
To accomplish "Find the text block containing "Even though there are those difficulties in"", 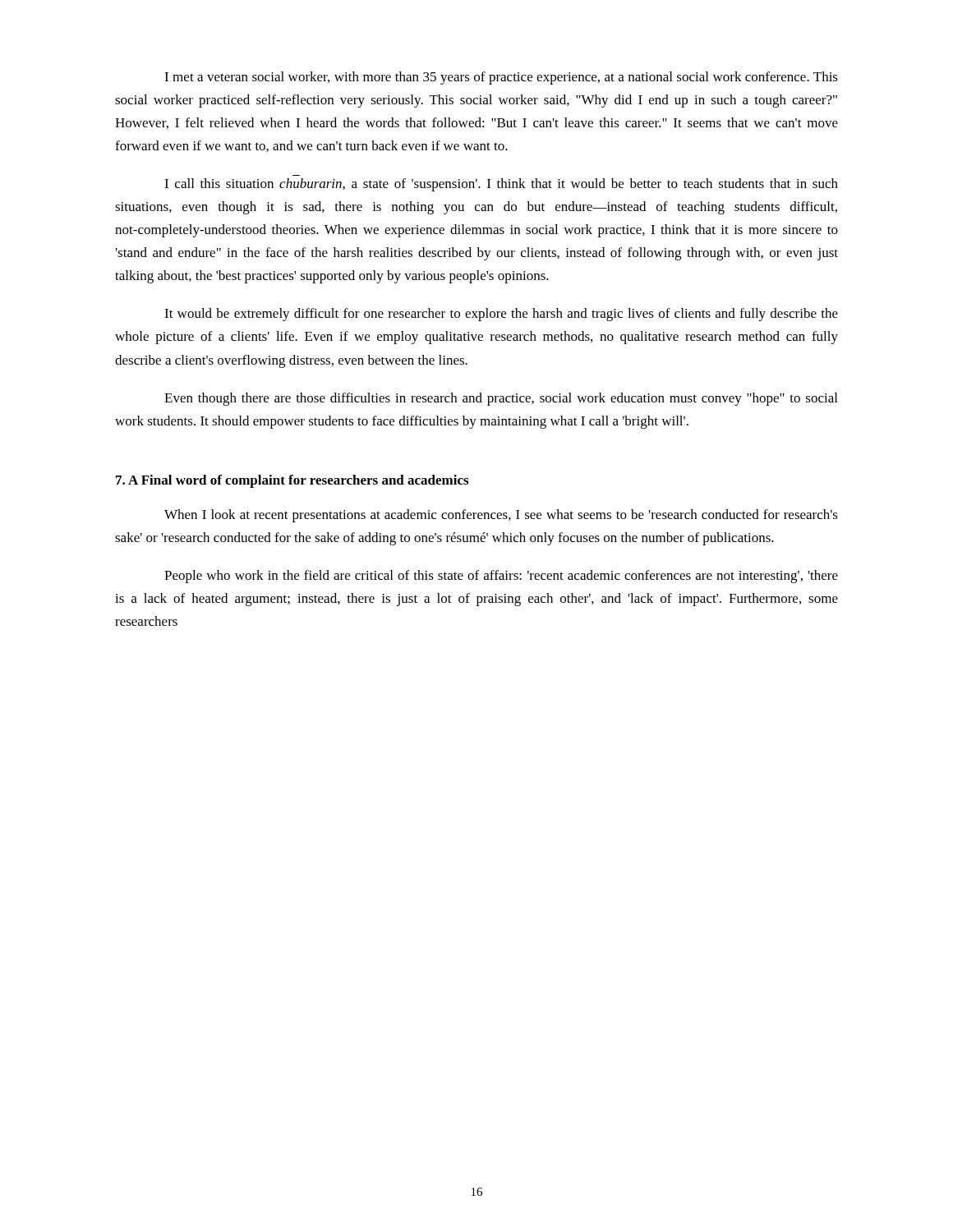I will pyautogui.click(x=476, y=409).
